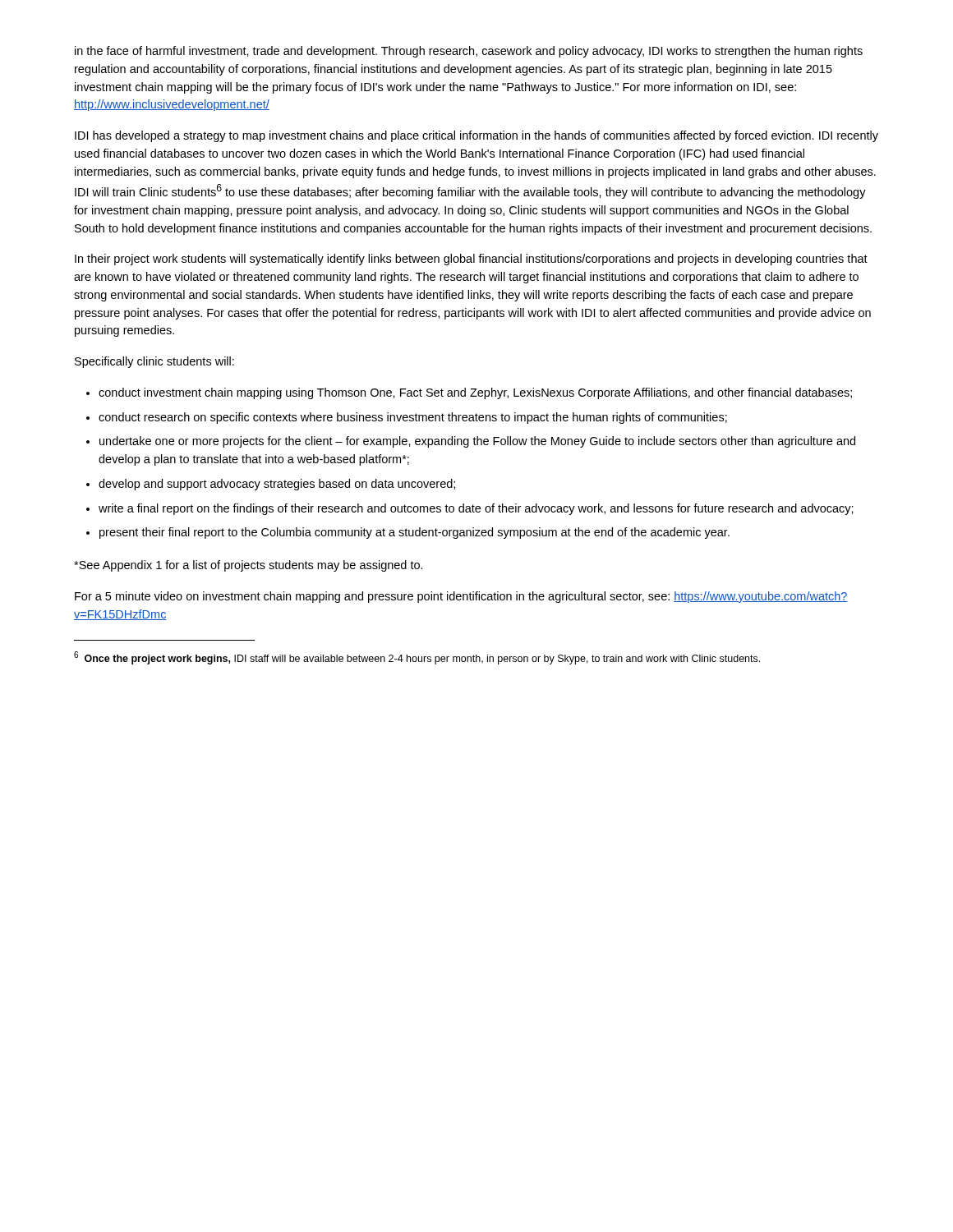Click on the list item that reads "write a final report"
This screenshot has height=1232, width=953.
coord(489,509)
